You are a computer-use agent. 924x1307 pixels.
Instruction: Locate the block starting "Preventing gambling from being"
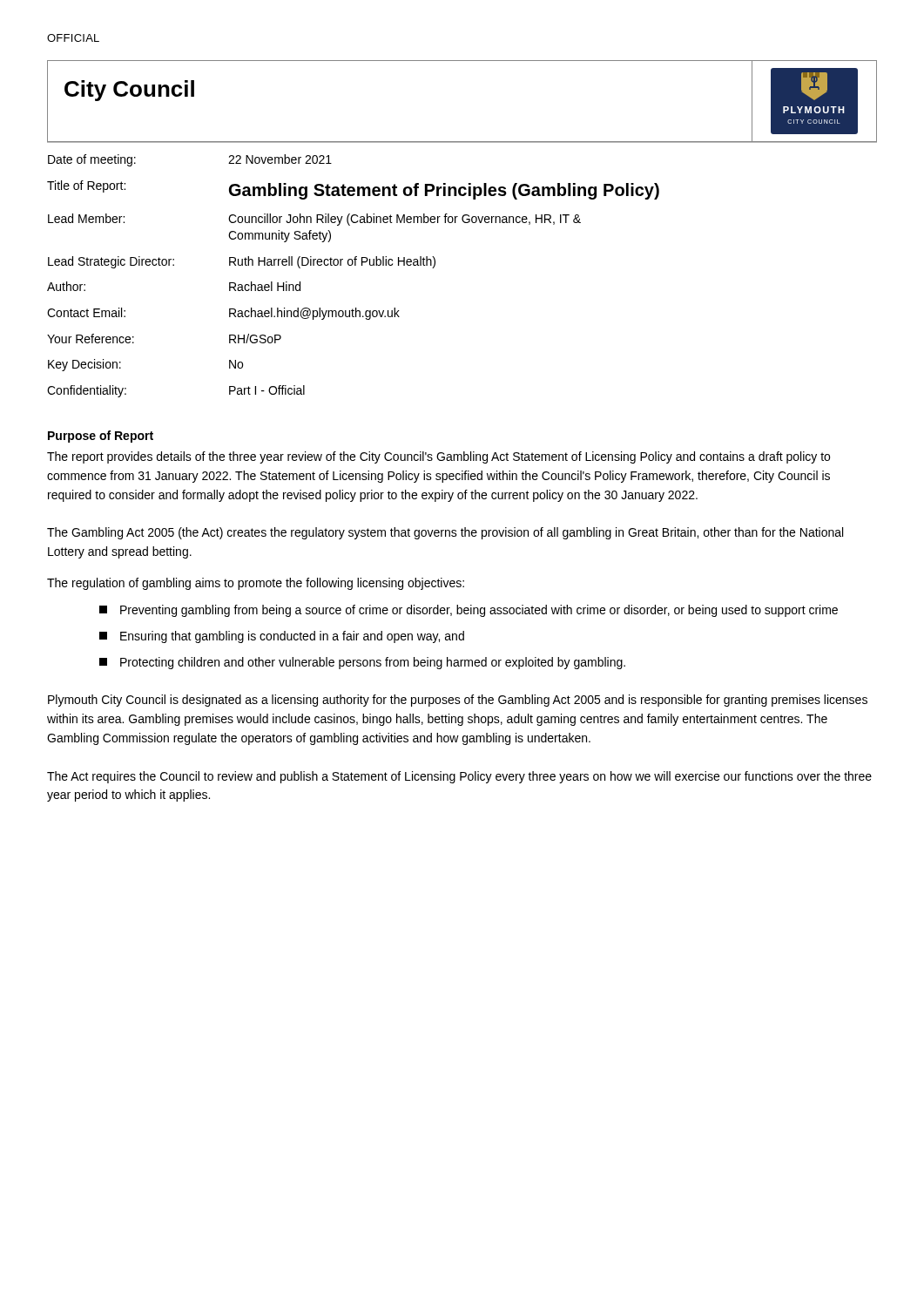(488, 611)
